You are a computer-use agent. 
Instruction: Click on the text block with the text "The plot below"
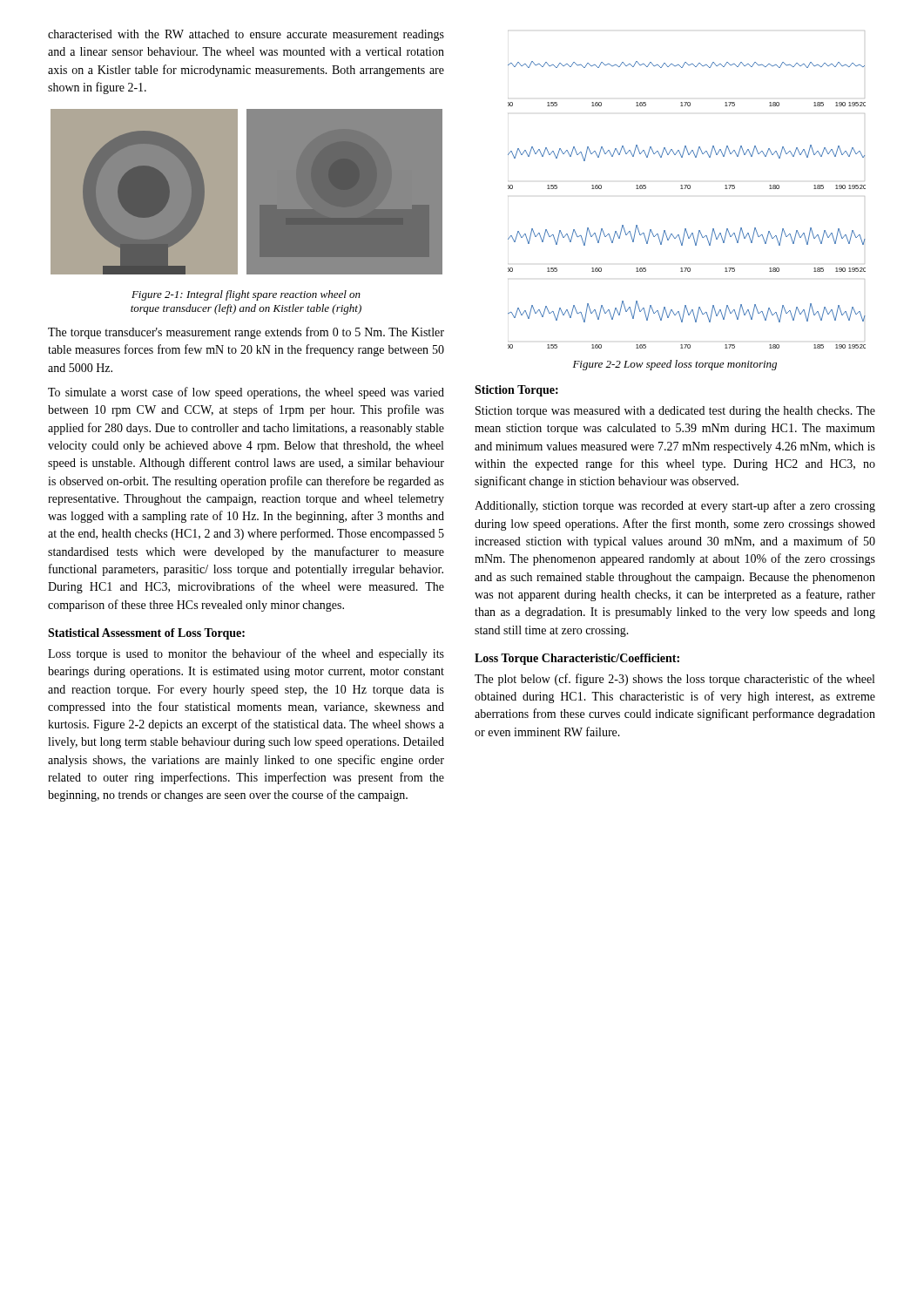click(x=675, y=706)
